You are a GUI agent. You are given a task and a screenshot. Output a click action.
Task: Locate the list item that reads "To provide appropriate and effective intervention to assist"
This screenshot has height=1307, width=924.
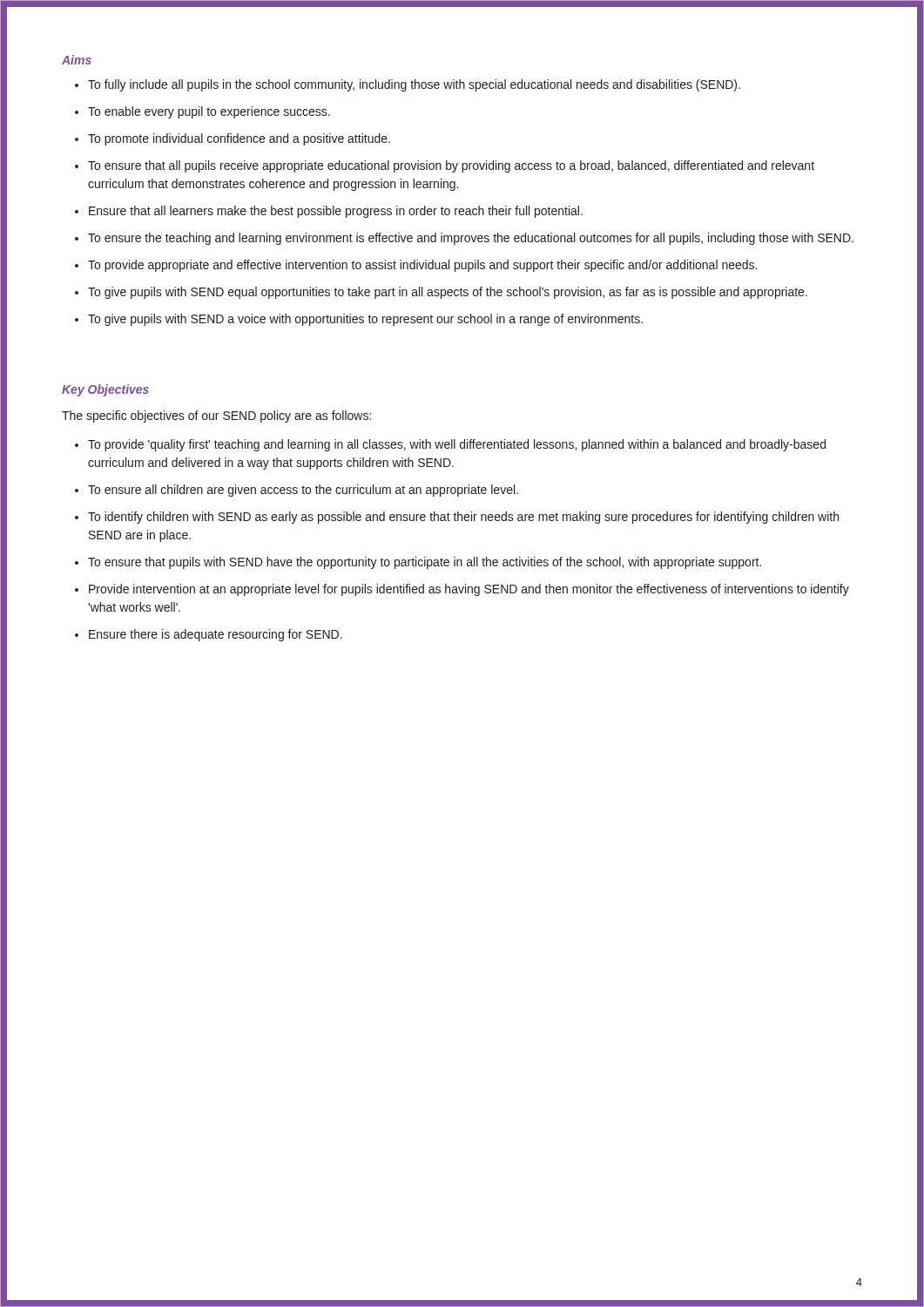tap(423, 265)
